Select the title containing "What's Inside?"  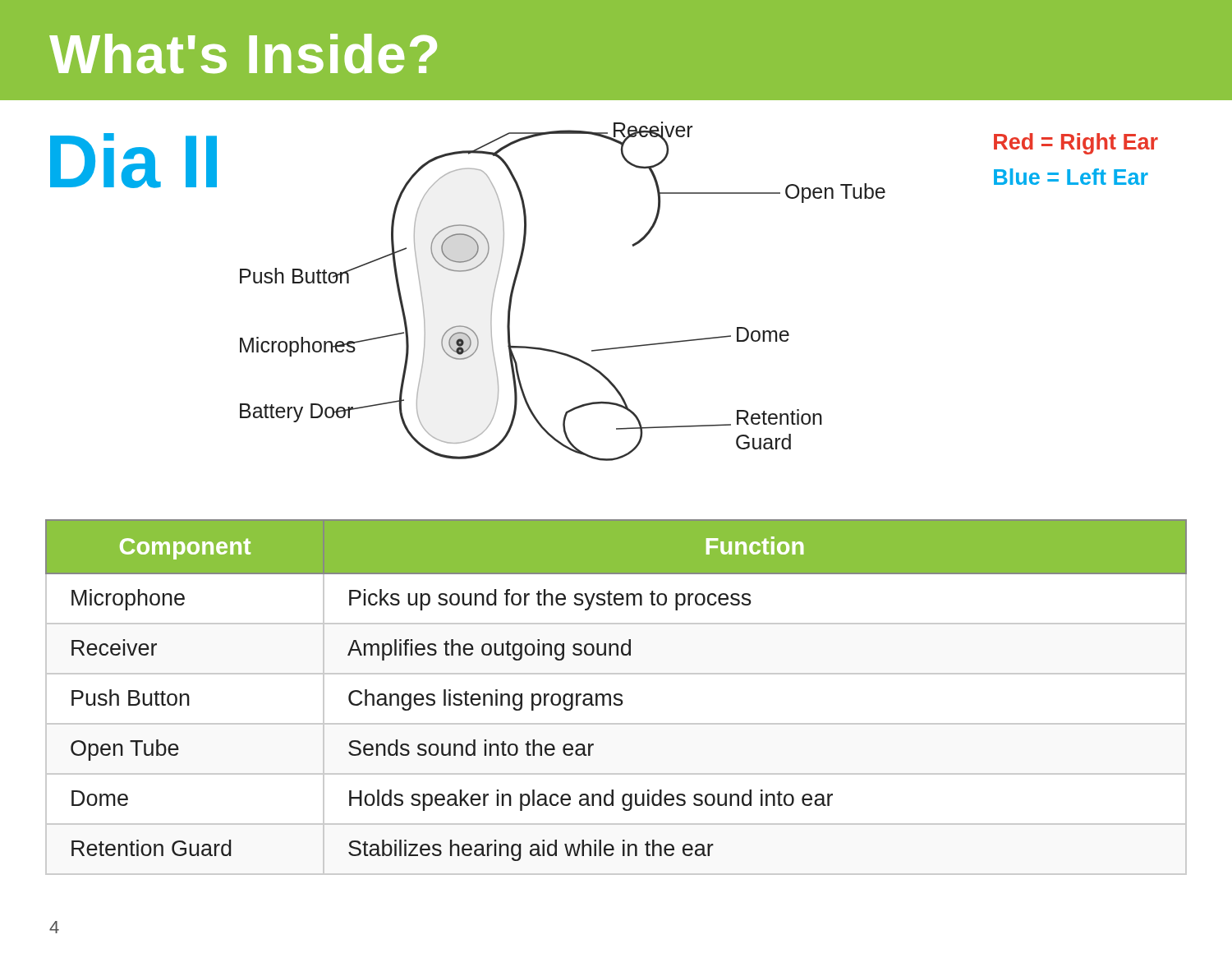[x=245, y=54]
